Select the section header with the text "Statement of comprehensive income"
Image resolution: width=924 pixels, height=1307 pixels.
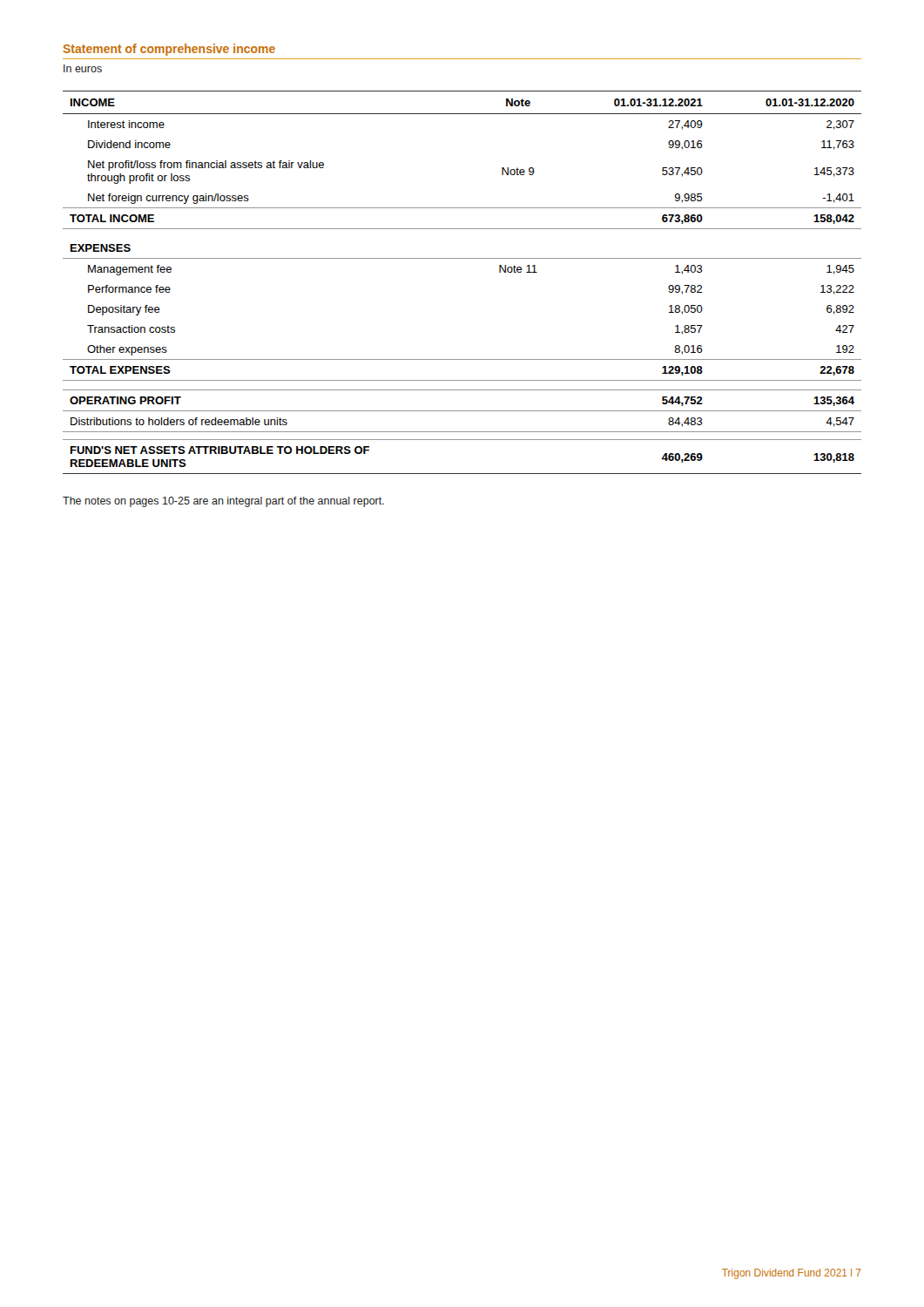coord(169,49)
